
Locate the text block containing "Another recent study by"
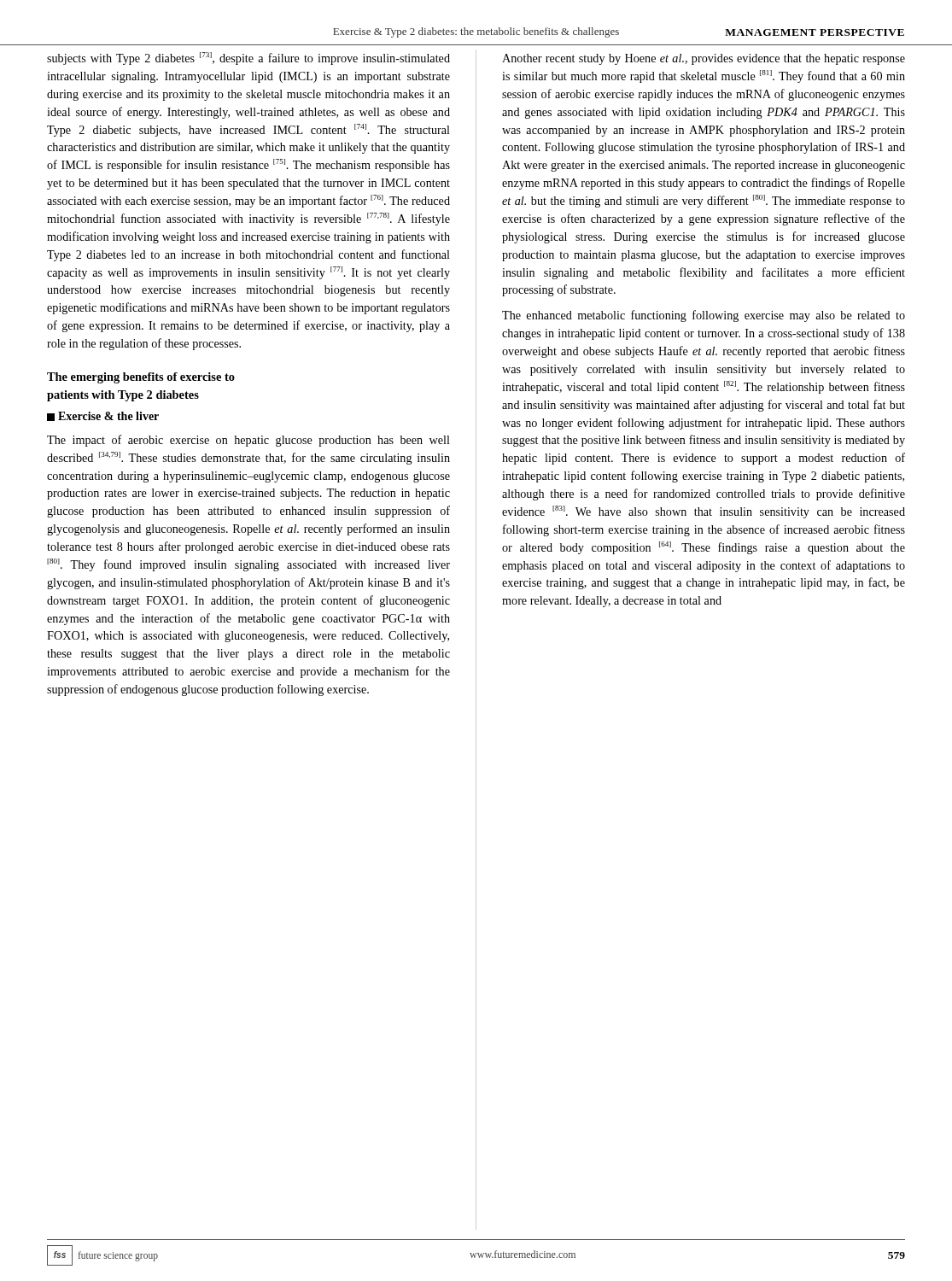click(x=704, y=330)
